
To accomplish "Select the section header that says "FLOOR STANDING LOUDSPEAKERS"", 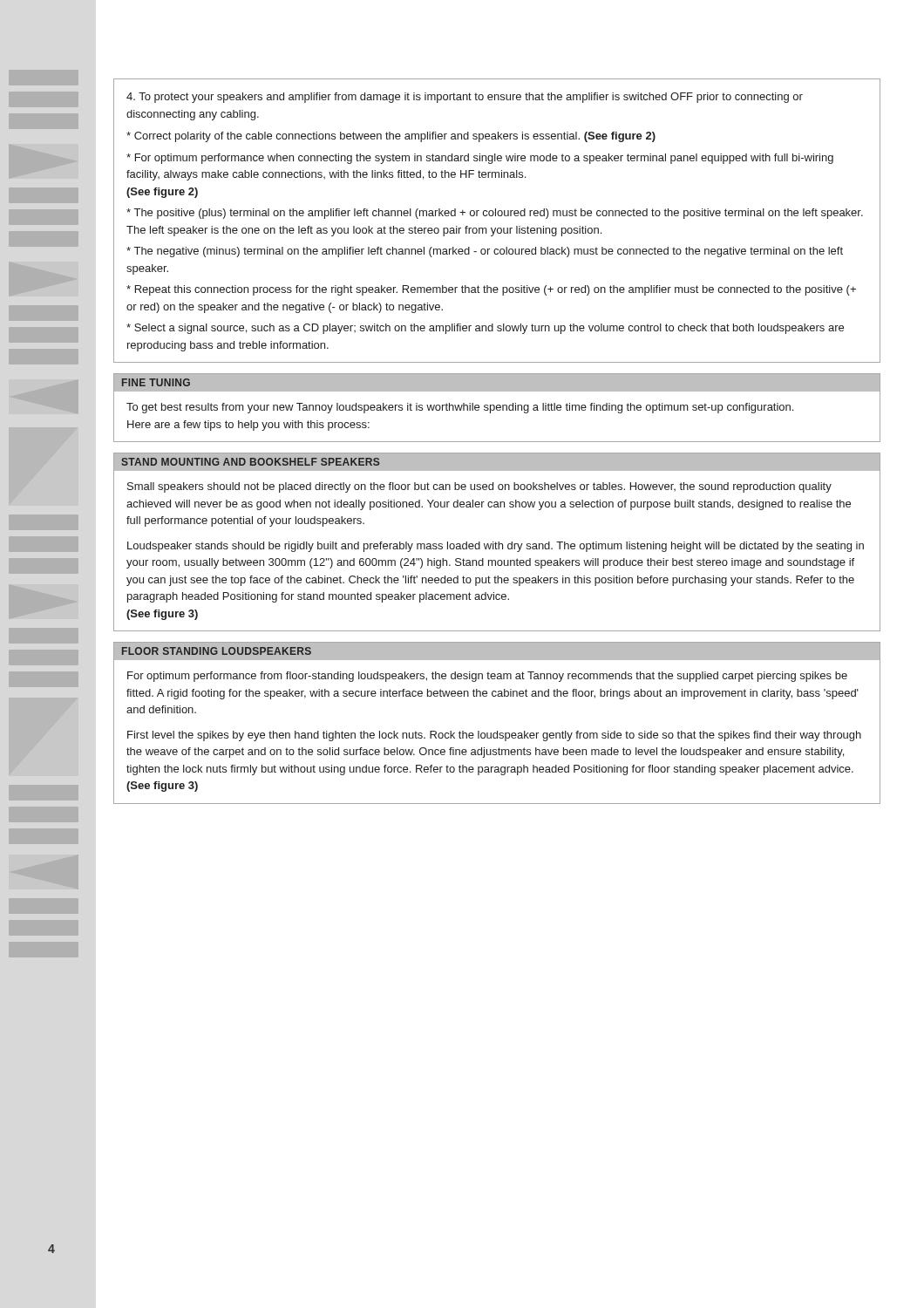I will click(x=216, y=651).
